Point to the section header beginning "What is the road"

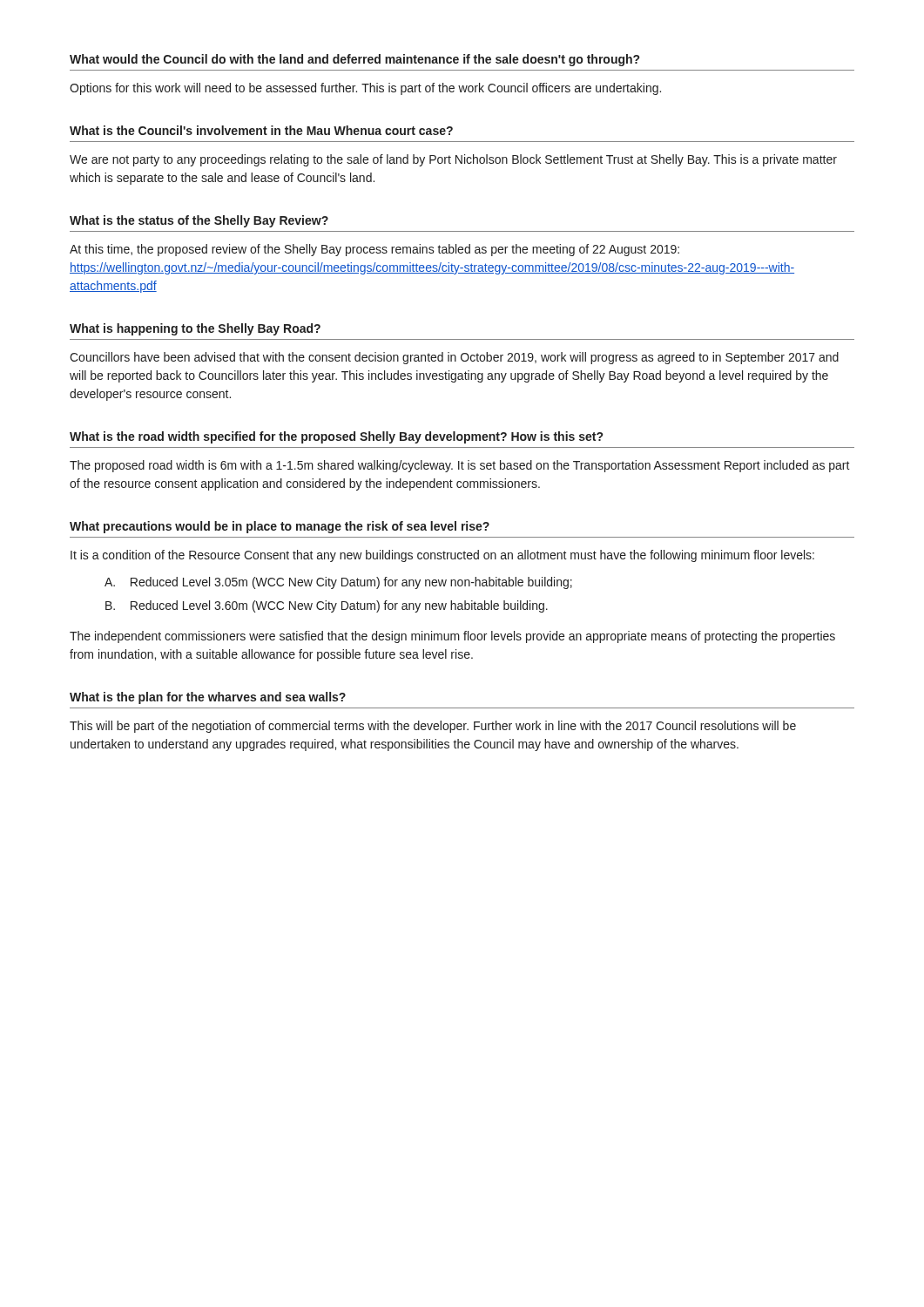[x=462, y=439]
